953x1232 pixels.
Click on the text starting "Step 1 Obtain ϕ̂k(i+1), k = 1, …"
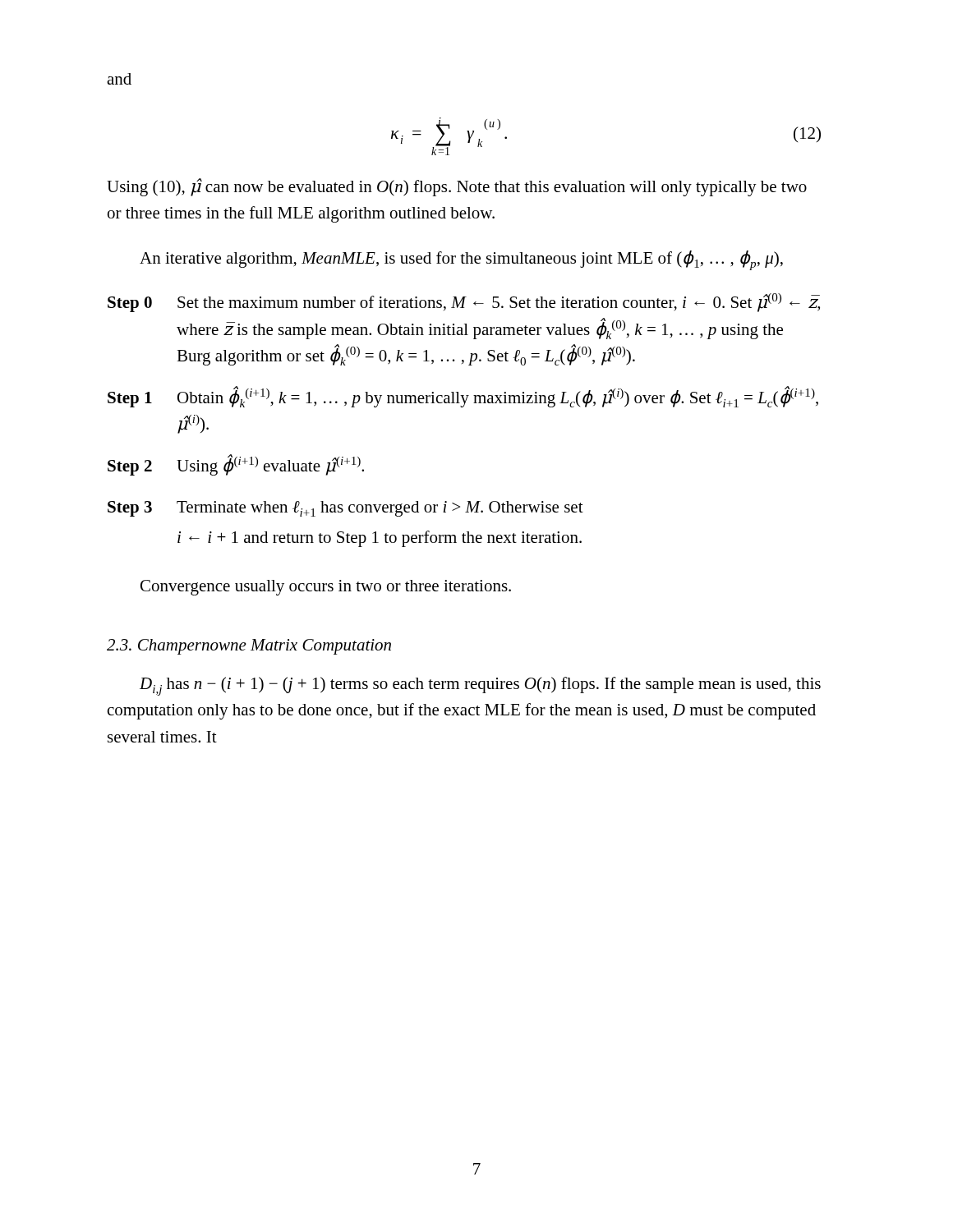point(464,411)
